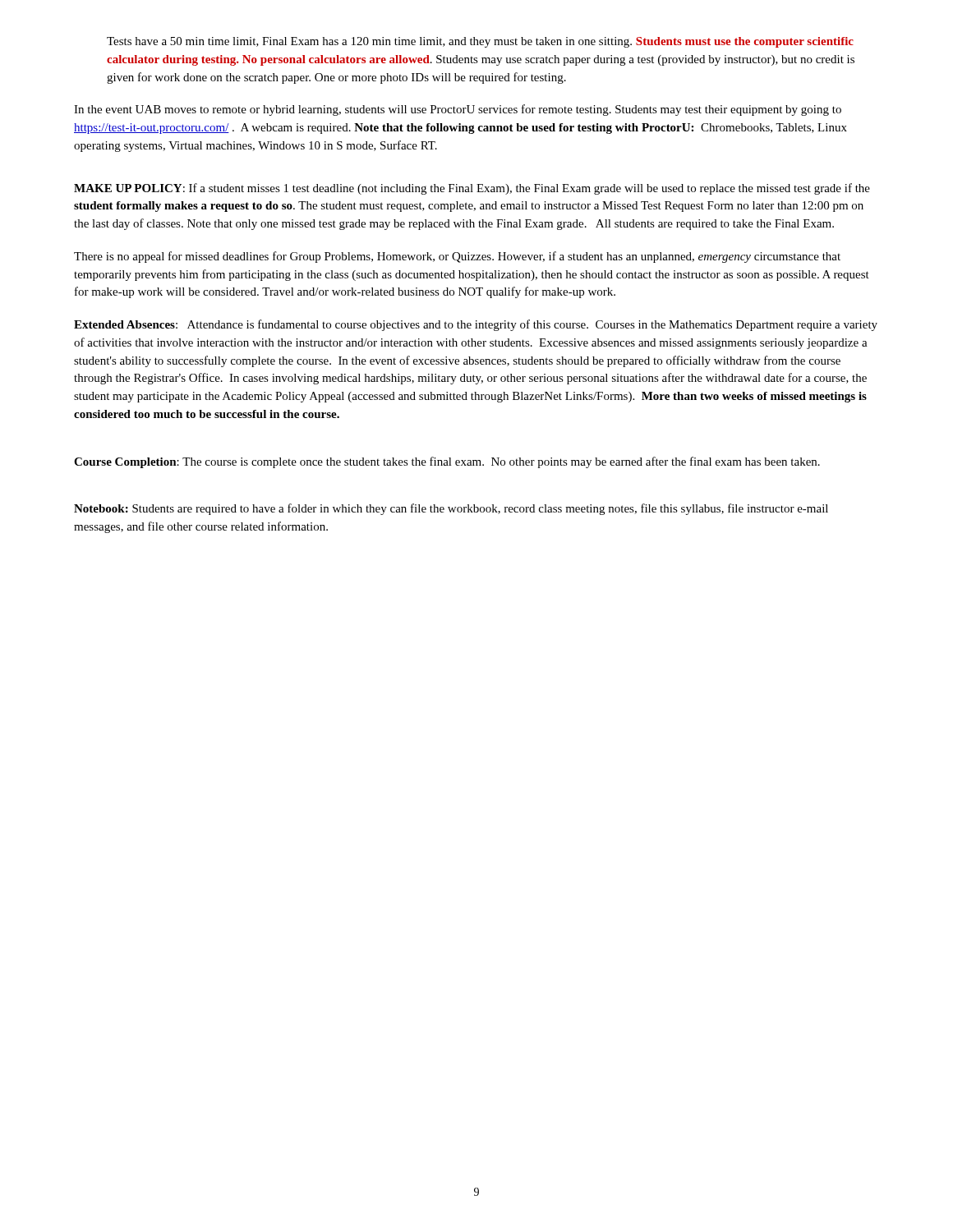Select the text block containing "In the event UAB moves to"
This screenshot has height=1232, width=953.
pyautogui.click(x=460, y=127)
